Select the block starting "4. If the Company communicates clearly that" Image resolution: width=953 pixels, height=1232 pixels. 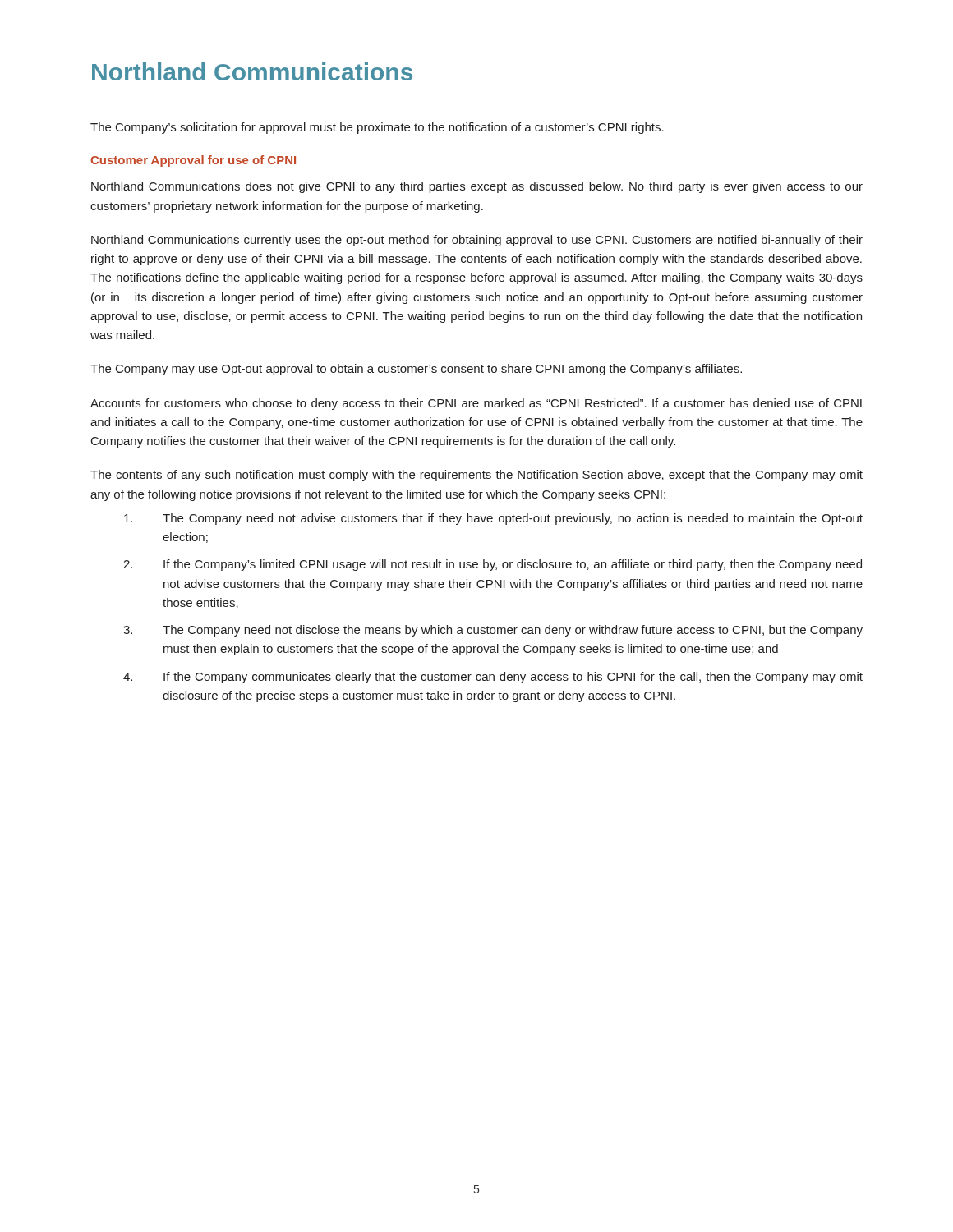click(489, 686)
